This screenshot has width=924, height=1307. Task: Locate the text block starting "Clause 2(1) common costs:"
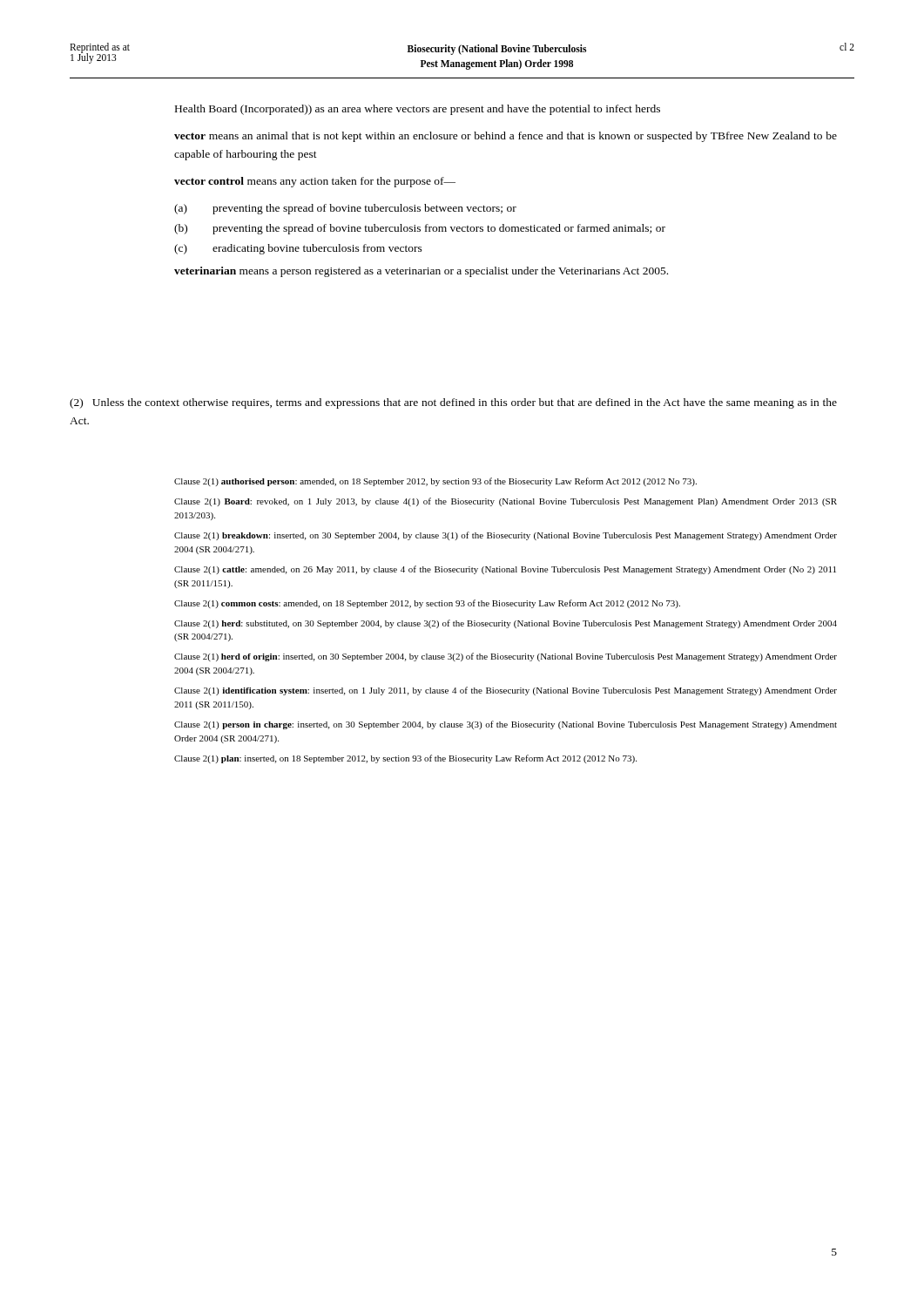pos(427,603)
